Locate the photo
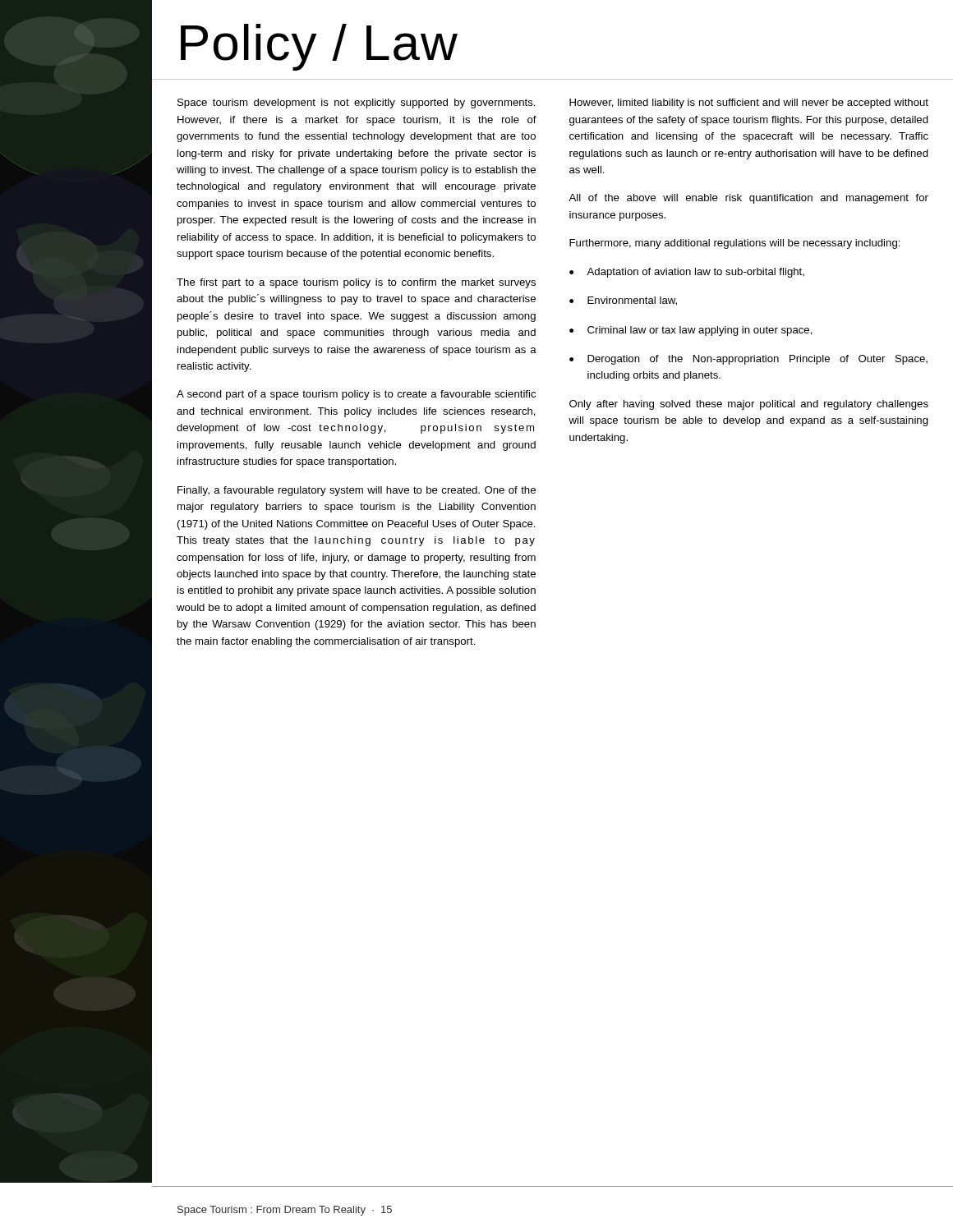 point(76,591)
